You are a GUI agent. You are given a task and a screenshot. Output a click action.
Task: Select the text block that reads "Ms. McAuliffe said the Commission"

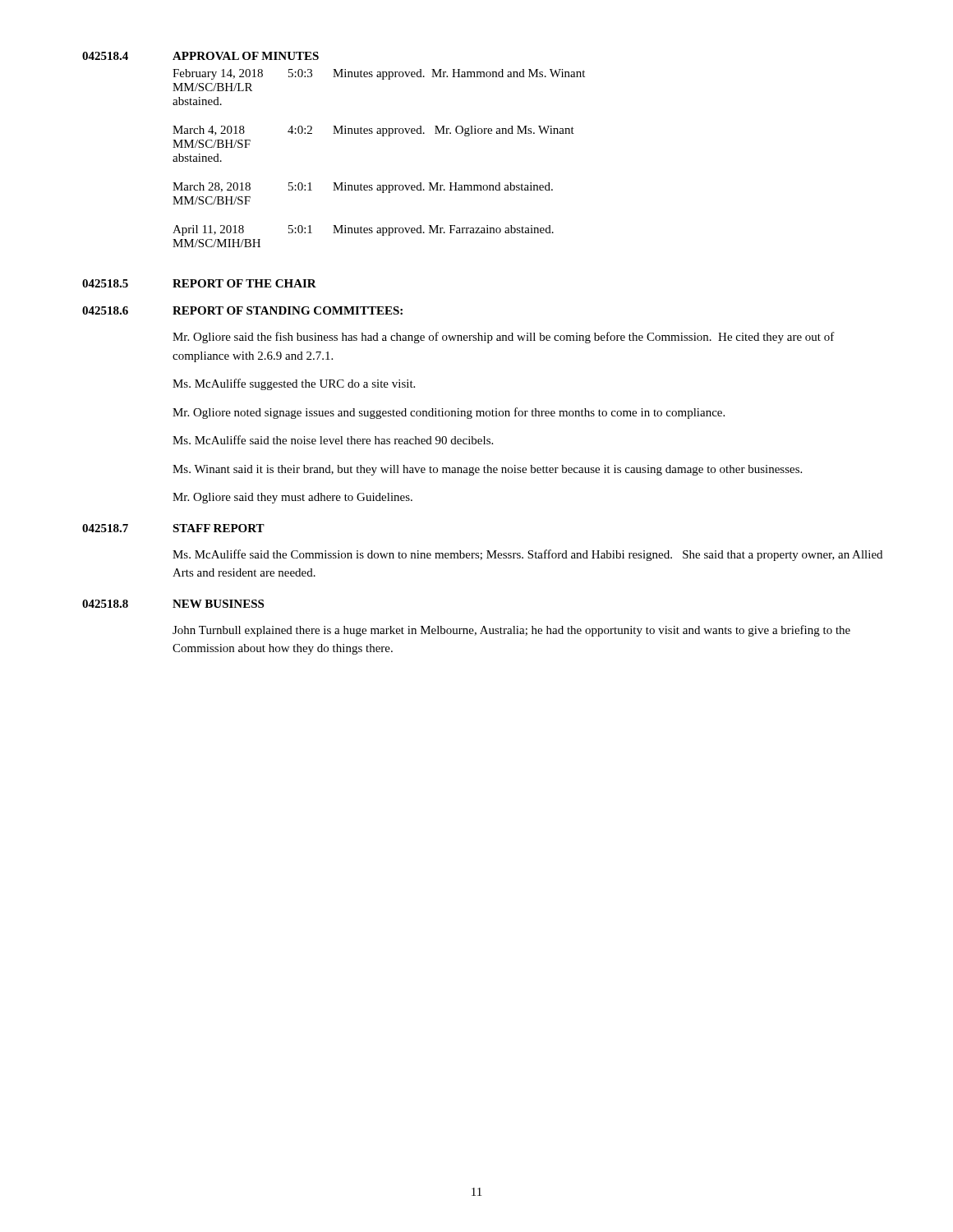(x=528, y=563)
